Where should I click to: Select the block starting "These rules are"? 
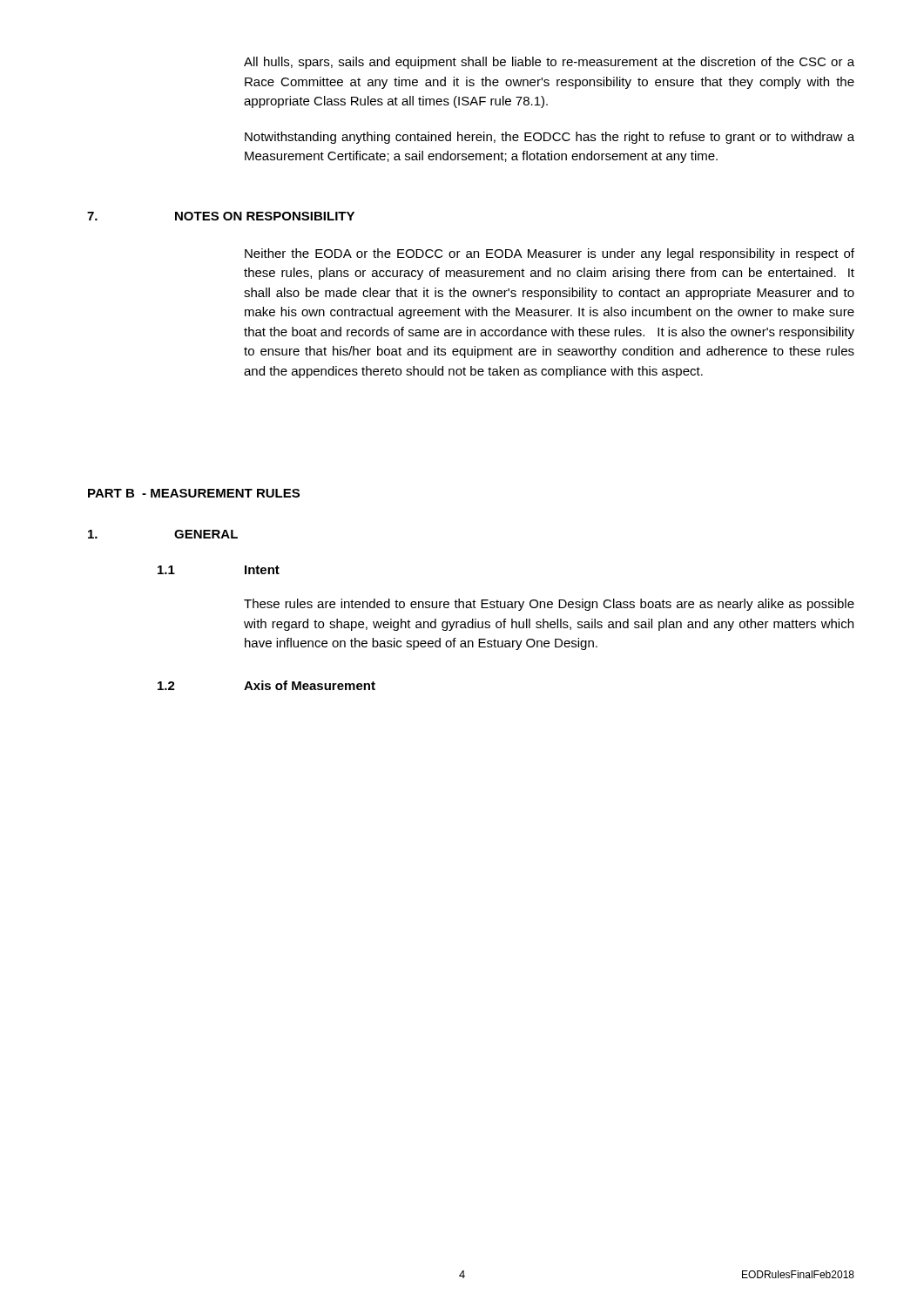coord(549,623)
